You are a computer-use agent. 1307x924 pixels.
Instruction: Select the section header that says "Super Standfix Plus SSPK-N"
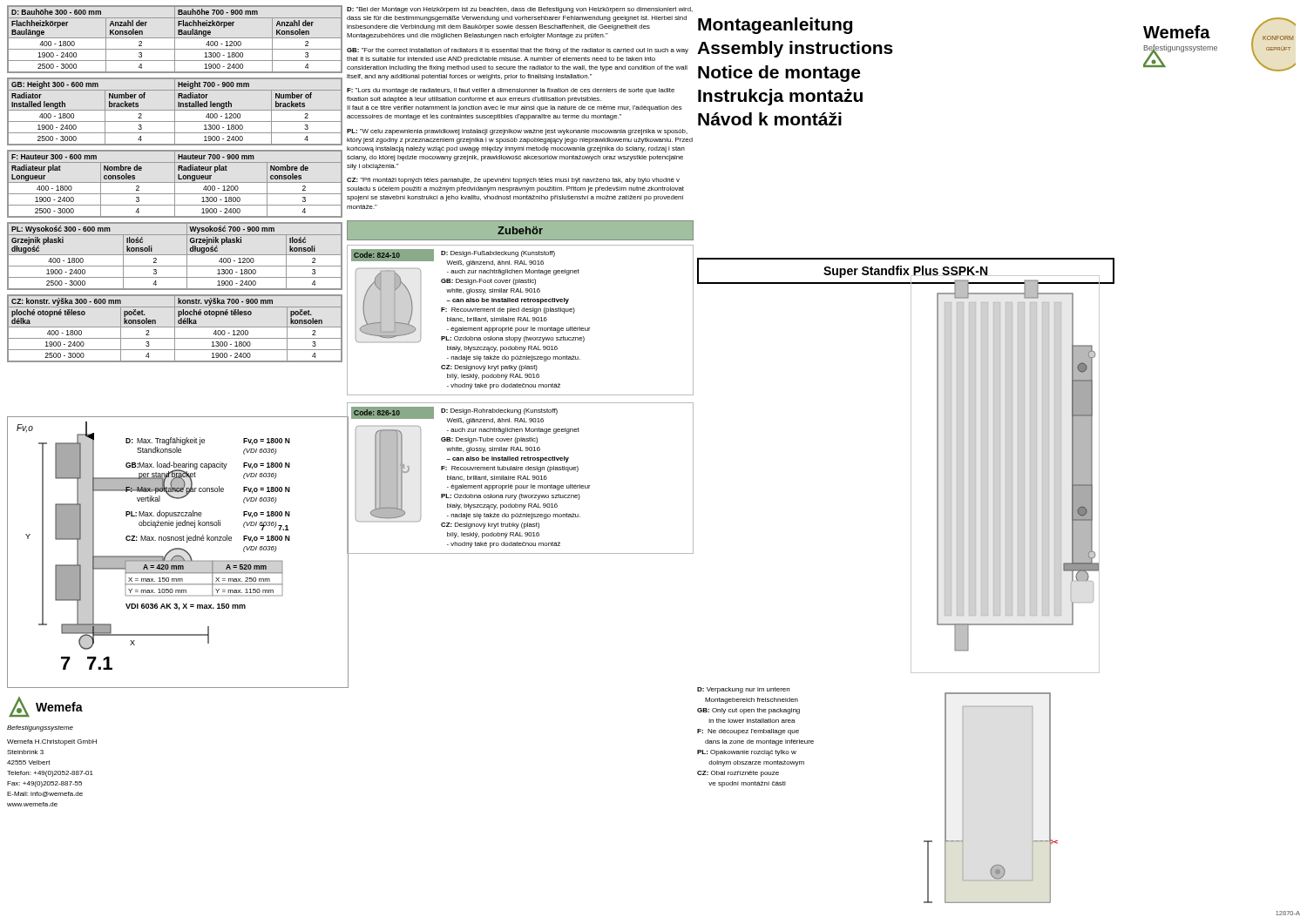906,271
